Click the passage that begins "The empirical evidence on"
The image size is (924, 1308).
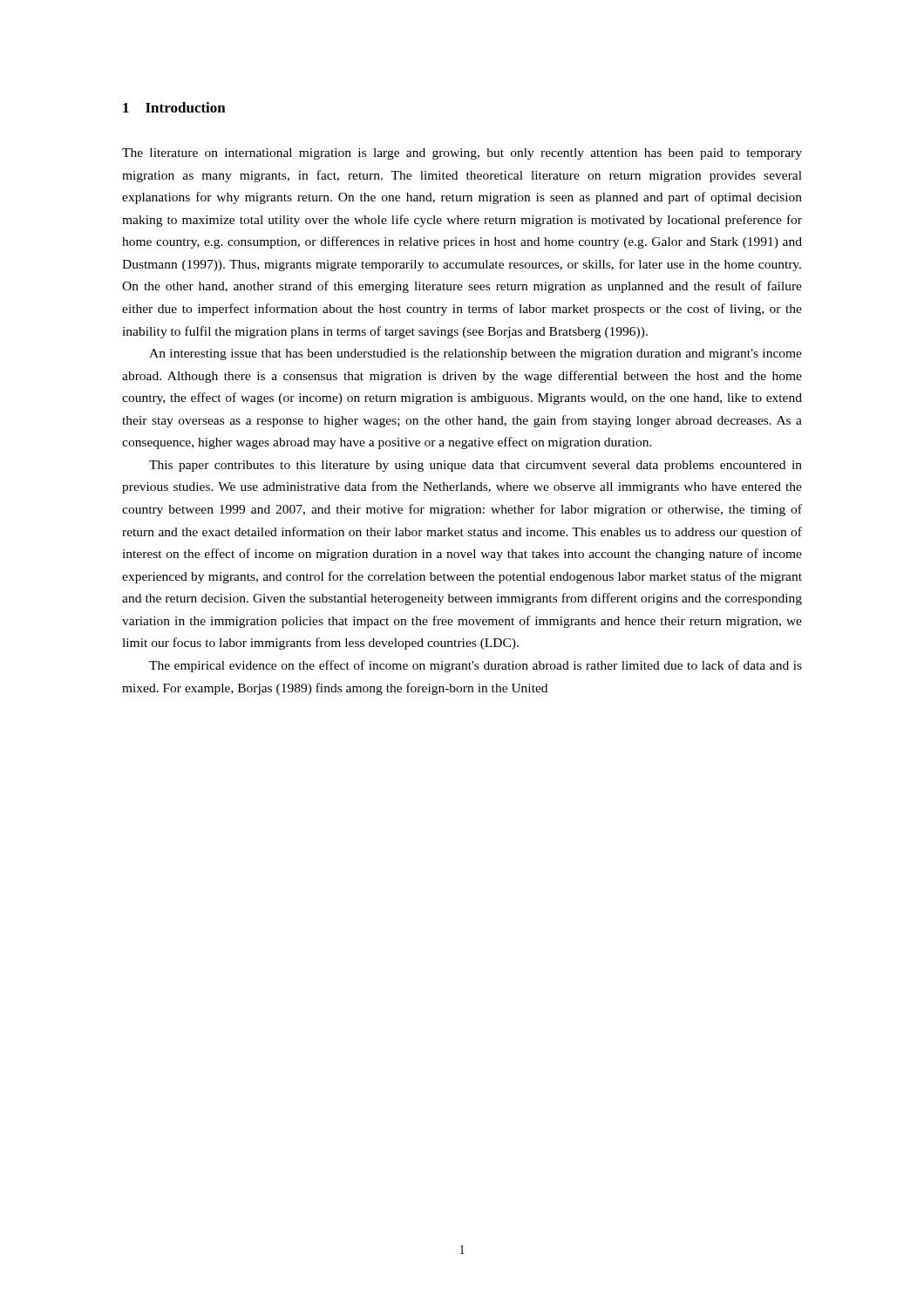(462, 676)
